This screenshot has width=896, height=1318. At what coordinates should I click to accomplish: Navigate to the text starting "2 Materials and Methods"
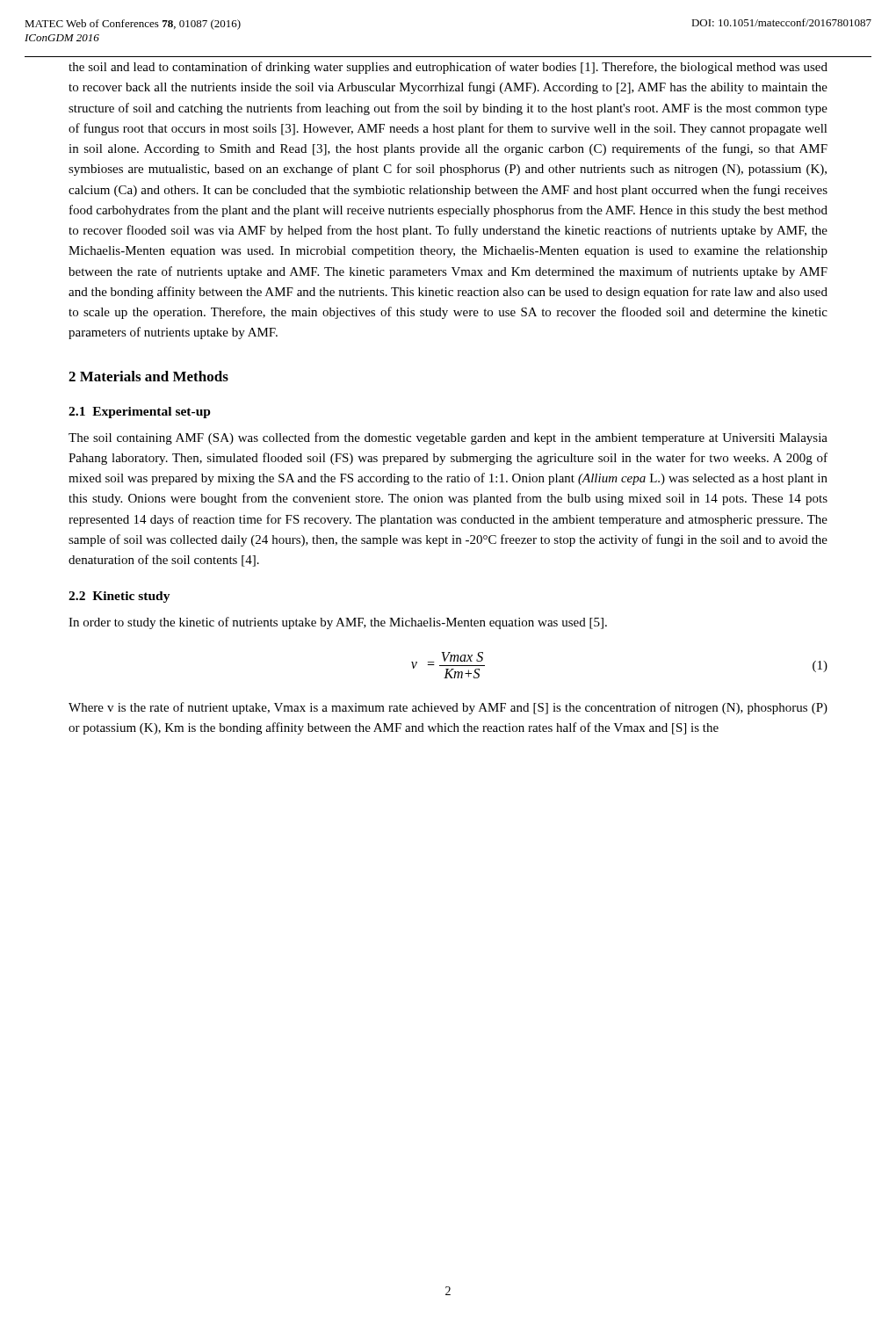148,376
